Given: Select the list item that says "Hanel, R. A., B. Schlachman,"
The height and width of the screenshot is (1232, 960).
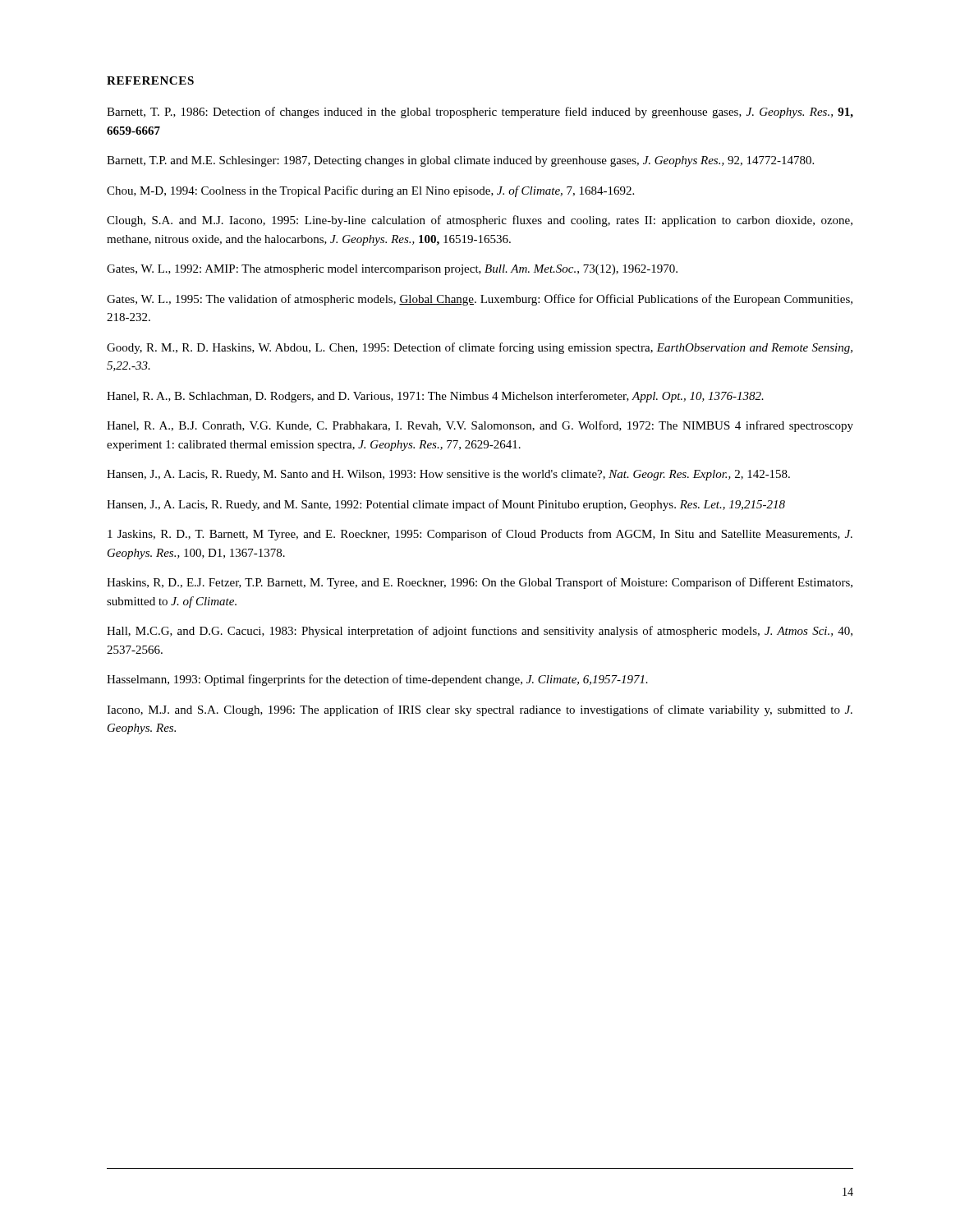Looking at the screenshot, I should [x=436, y=395].
